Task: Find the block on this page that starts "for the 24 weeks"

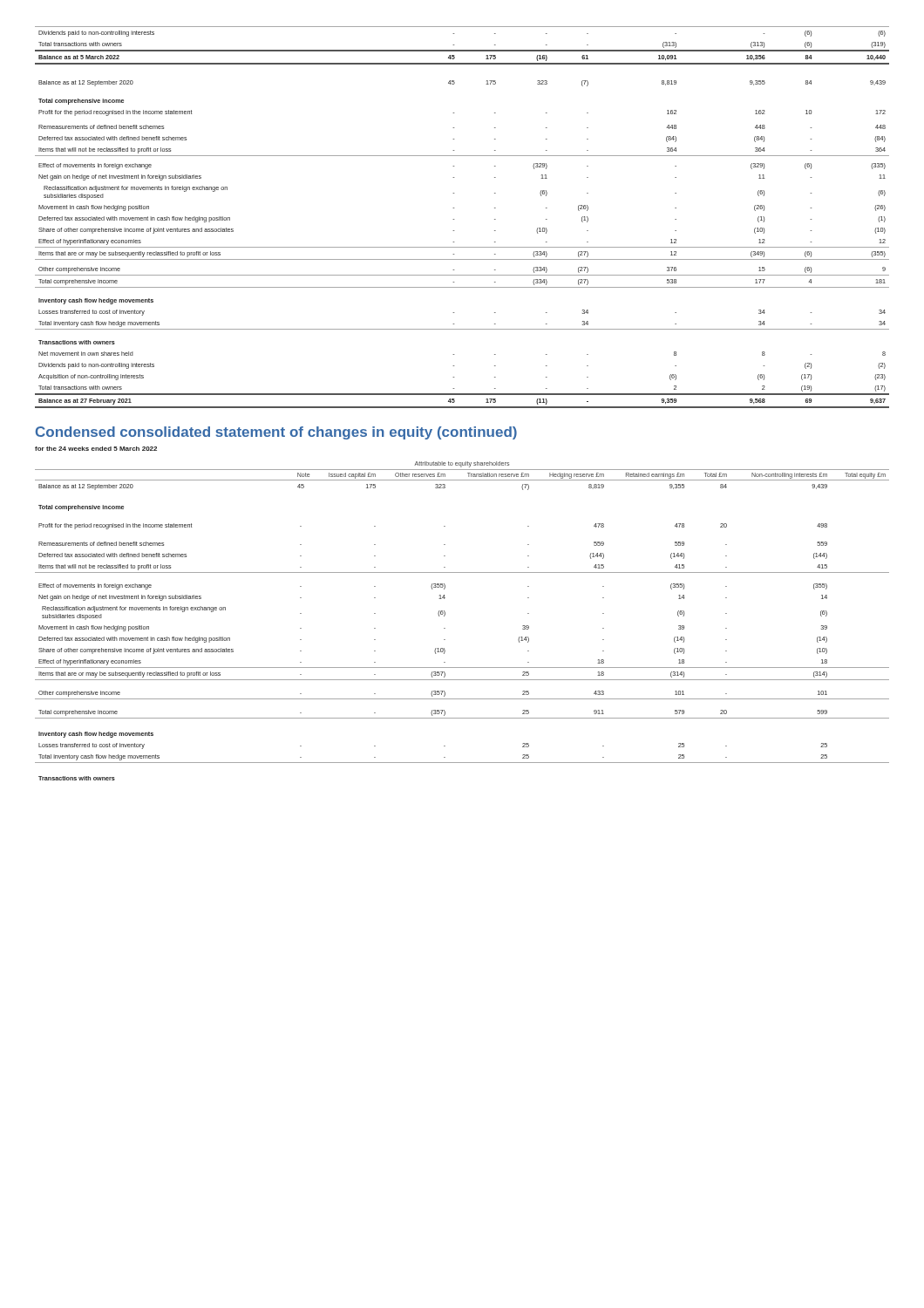Action: (x=96, y=449)
